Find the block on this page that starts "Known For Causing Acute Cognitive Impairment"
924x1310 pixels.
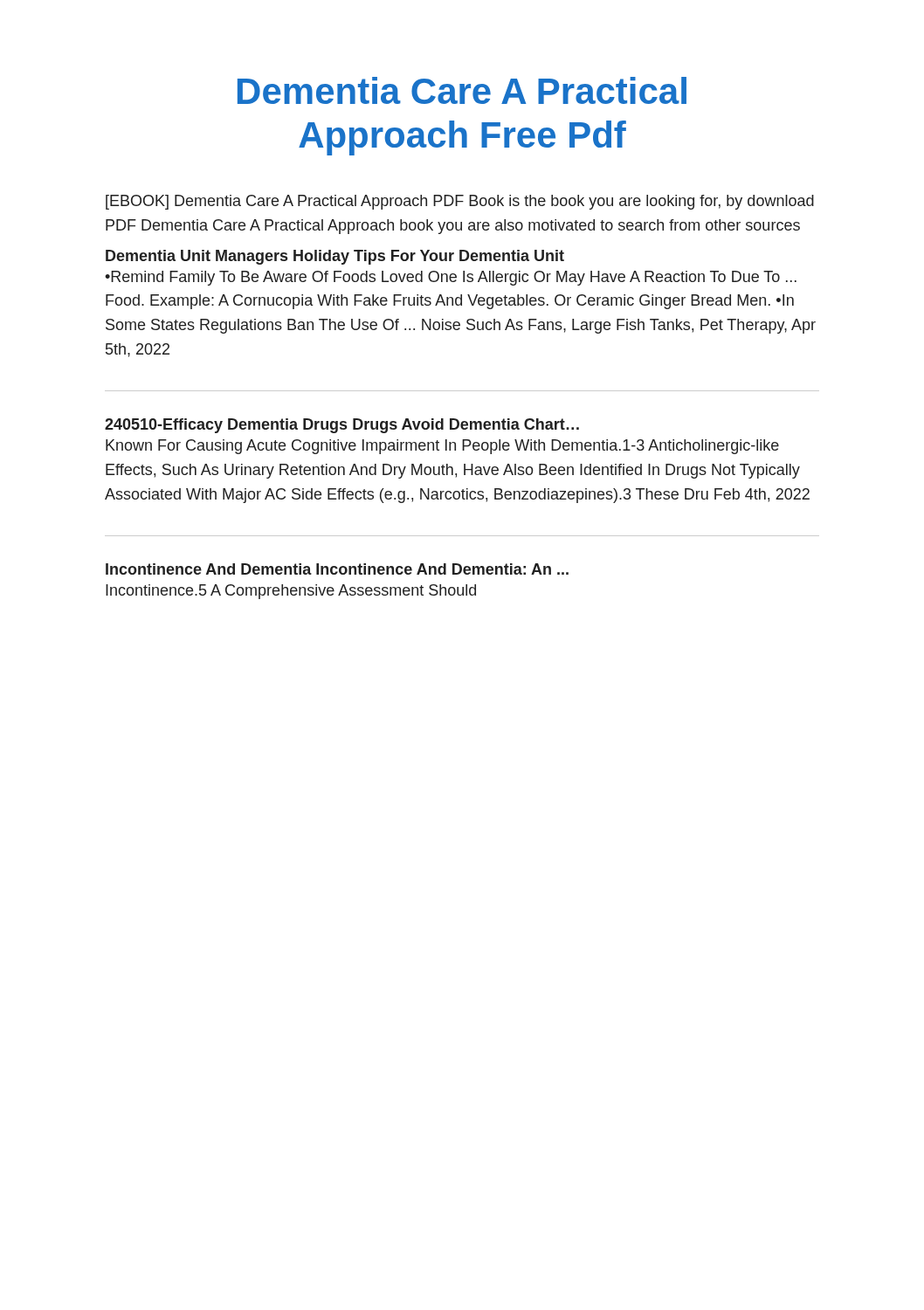pos(458,470)
